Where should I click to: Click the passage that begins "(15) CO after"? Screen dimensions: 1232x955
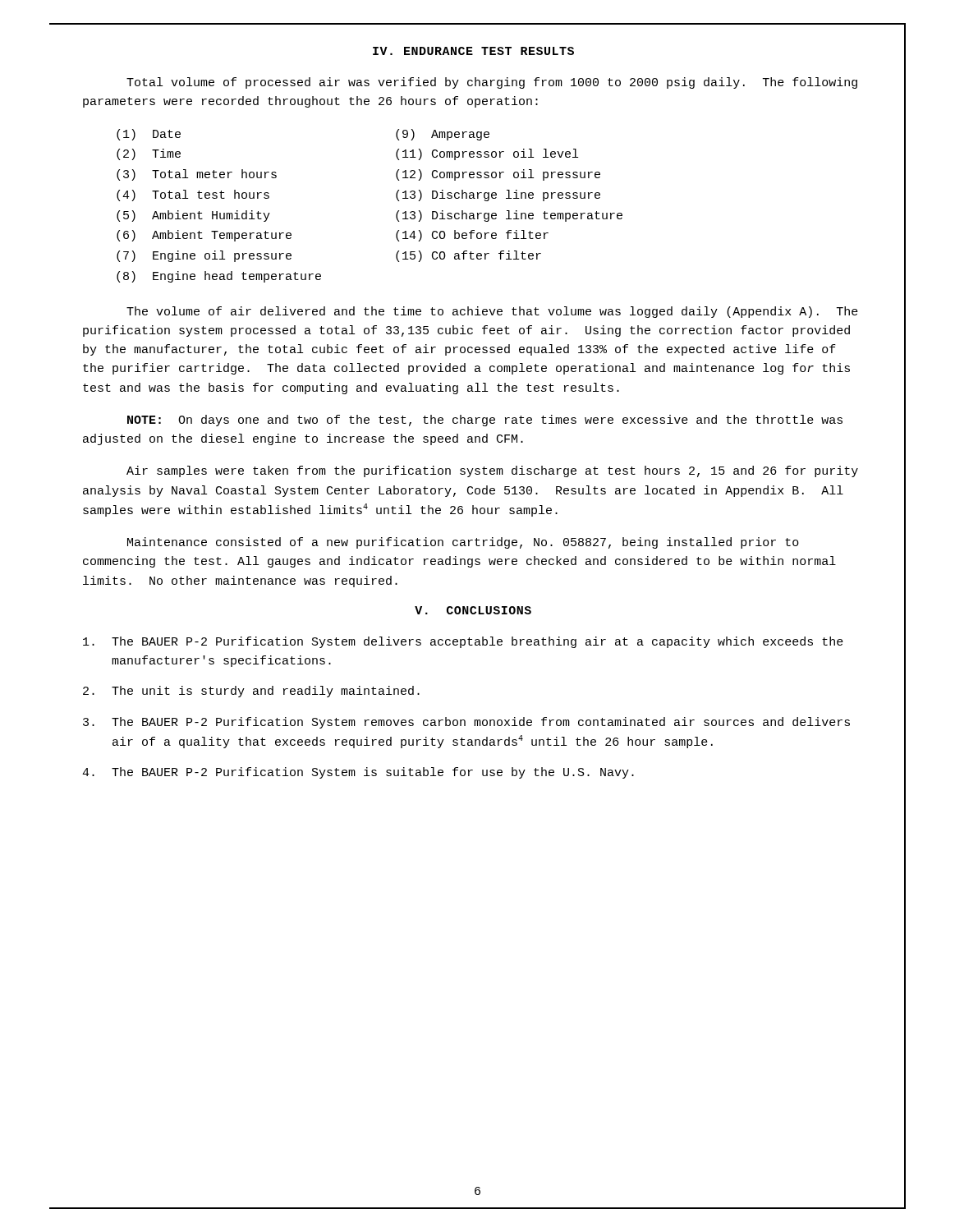[x=468, y=257]
